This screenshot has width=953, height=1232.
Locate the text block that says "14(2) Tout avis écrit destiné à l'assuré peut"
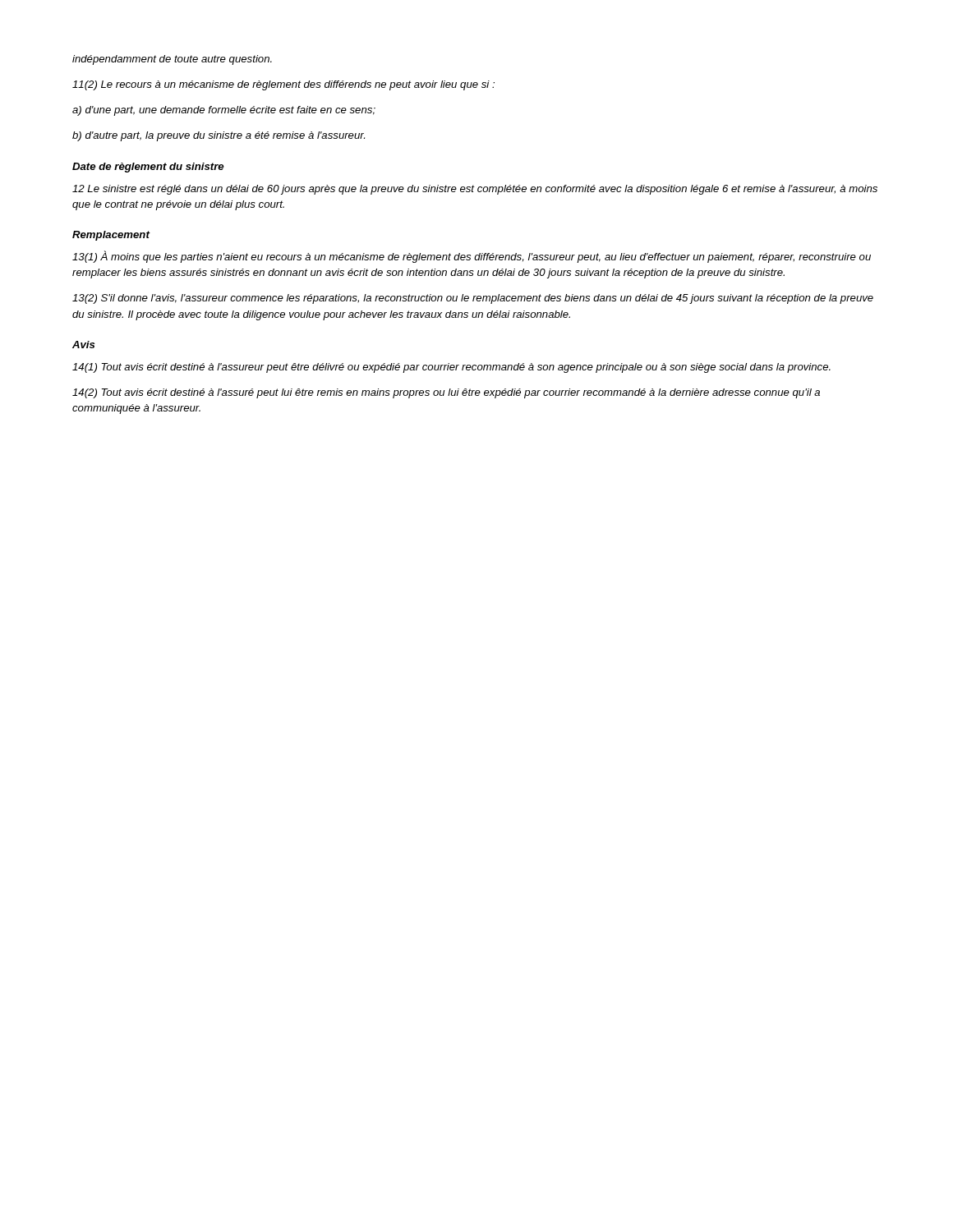point(446,400)
